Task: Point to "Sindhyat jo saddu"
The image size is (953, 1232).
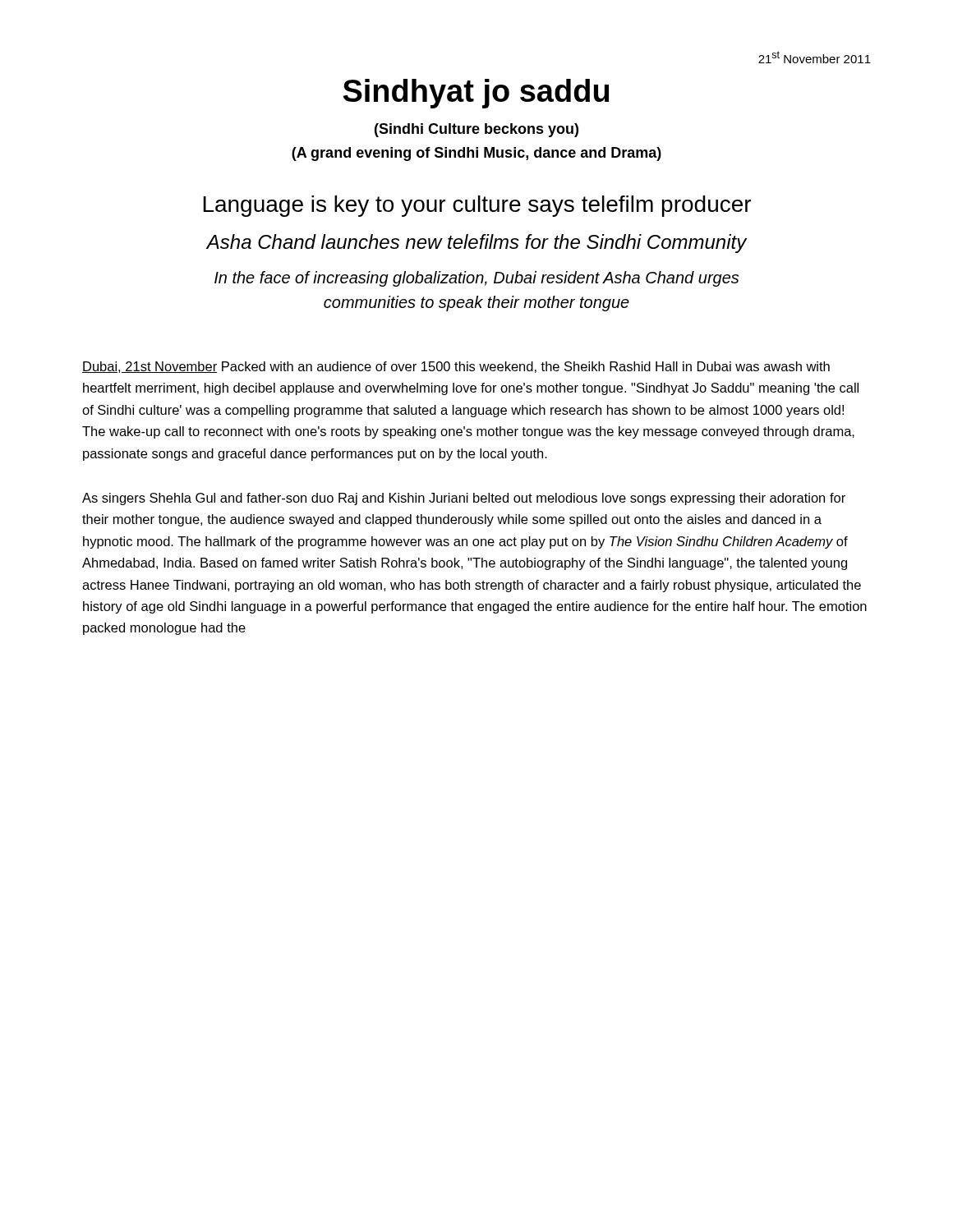Action: 476,91
